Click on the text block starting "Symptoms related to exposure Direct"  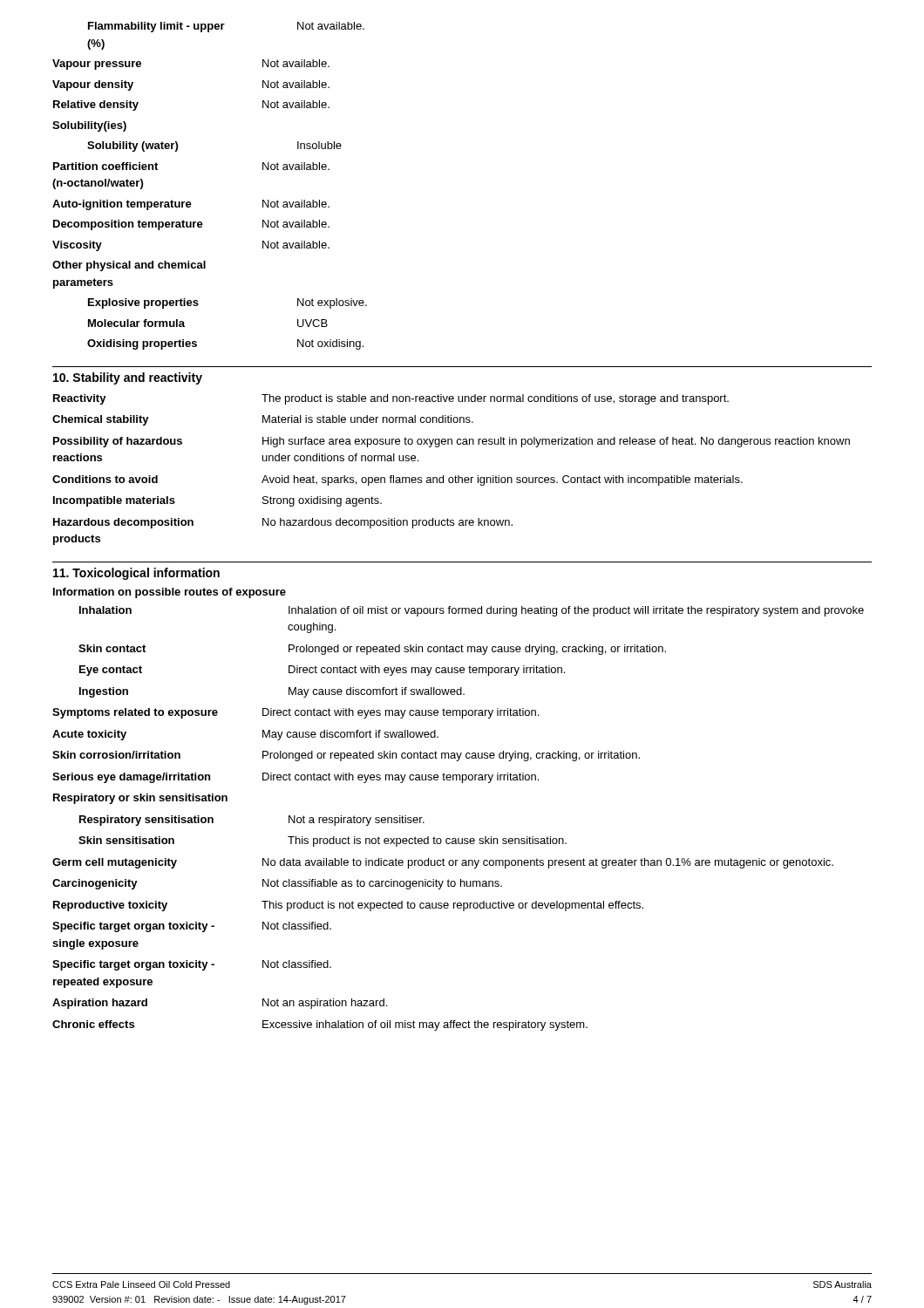[x=462, y=712]
